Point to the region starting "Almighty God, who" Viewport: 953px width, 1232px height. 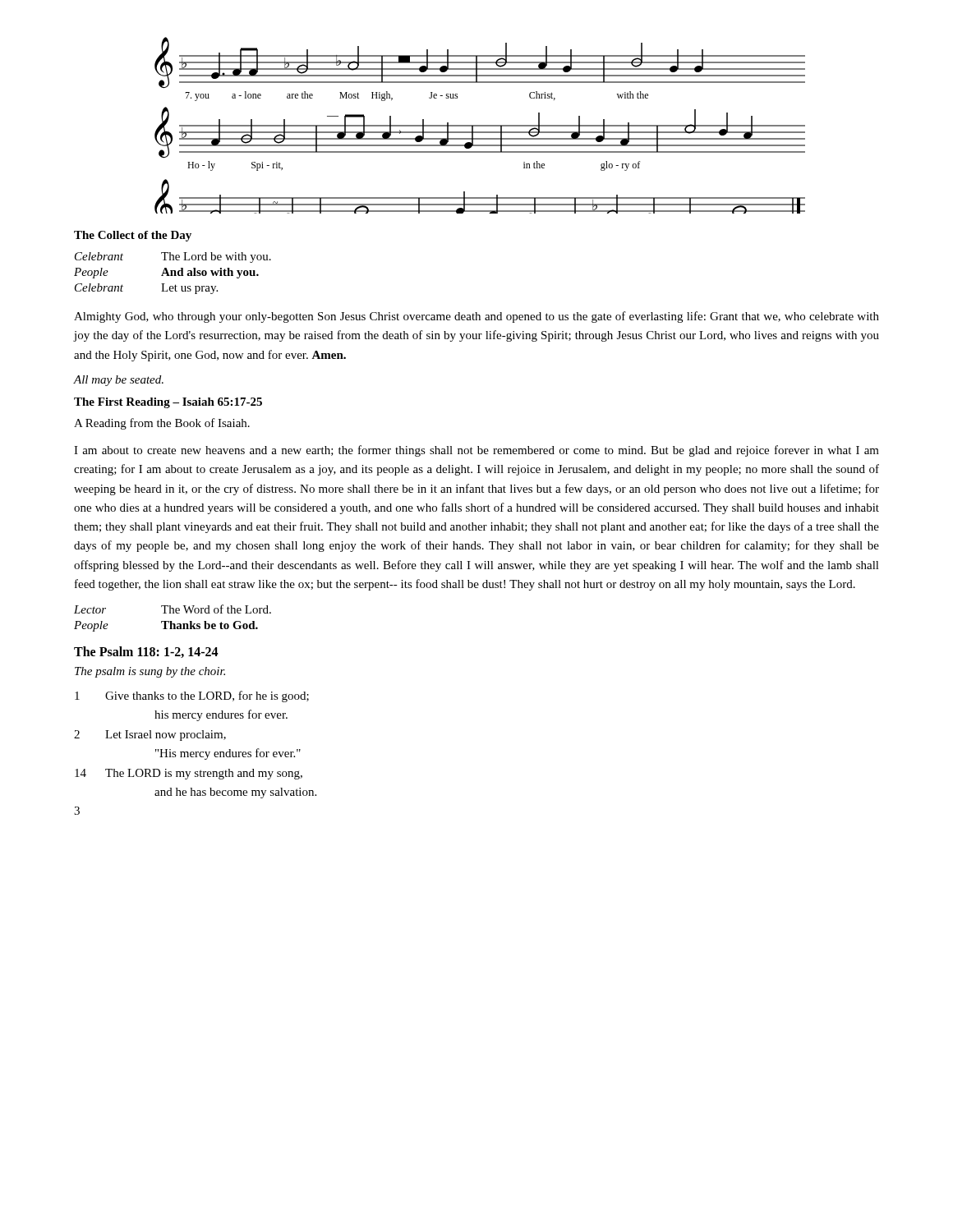[x=476, y=335]
